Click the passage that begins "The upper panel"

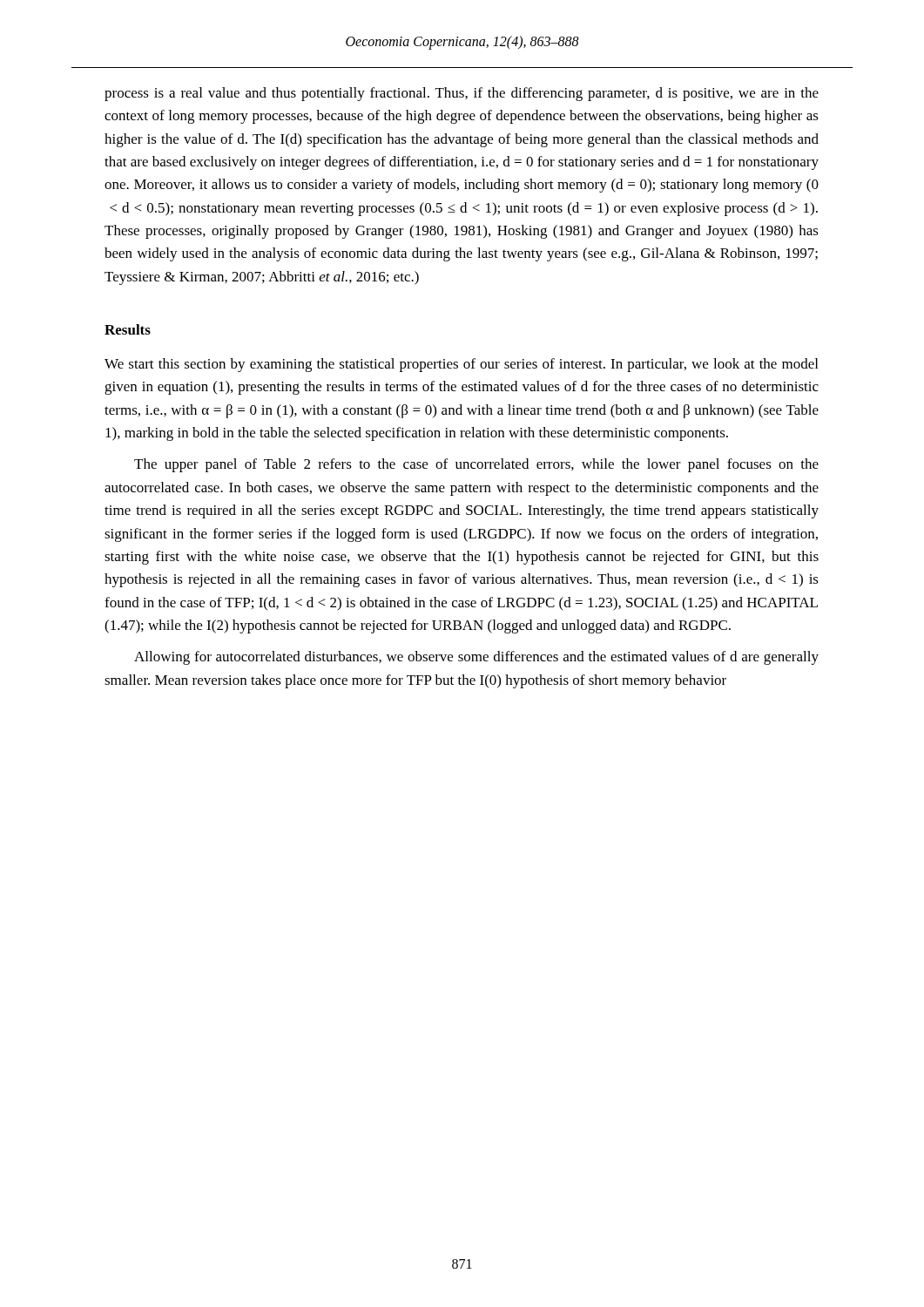462,545
